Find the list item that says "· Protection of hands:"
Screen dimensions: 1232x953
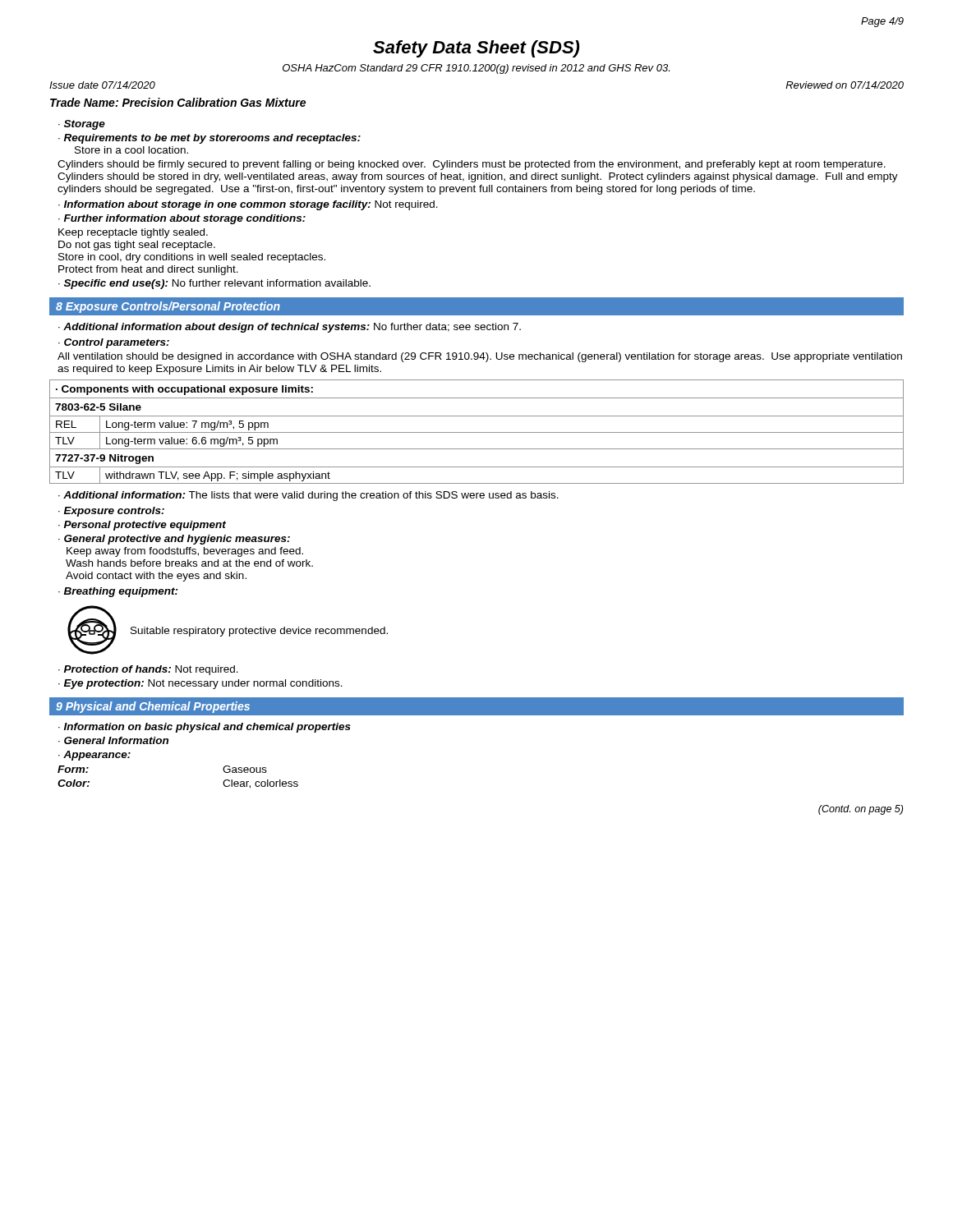pos(148,669)
